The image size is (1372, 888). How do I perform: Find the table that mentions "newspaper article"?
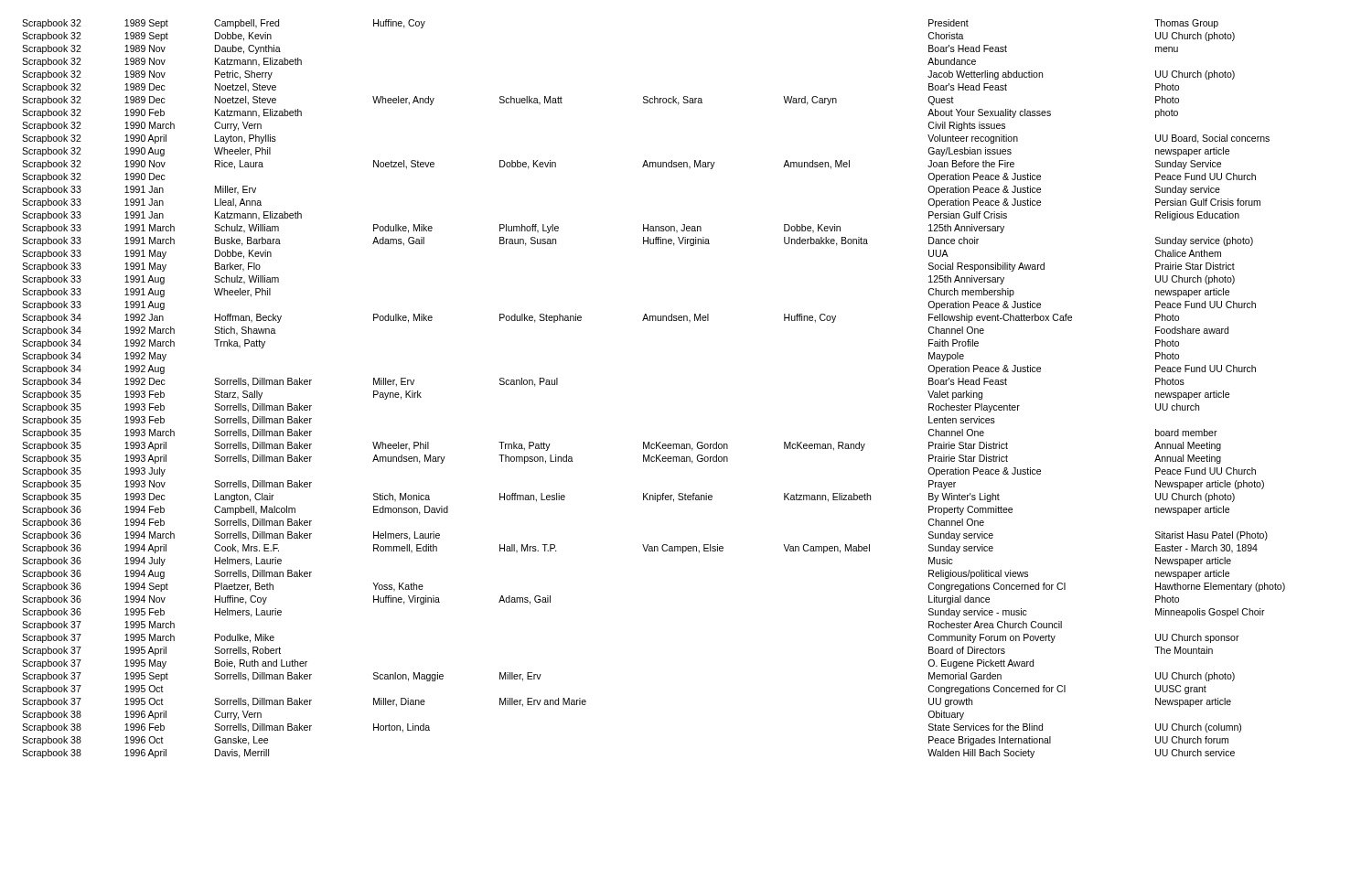tap(686, 388)
